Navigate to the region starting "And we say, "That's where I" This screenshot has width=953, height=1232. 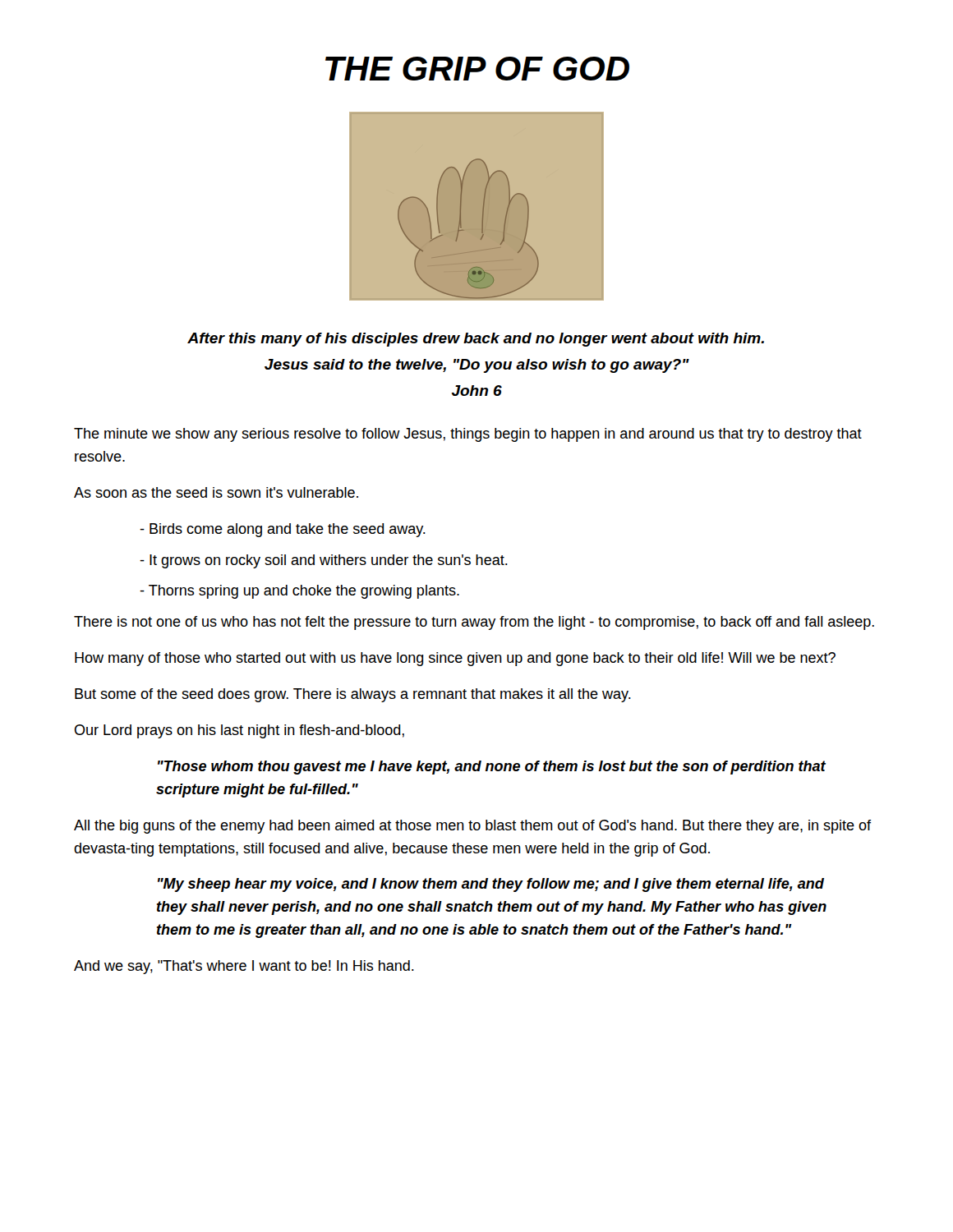click(x=244, y=966)
